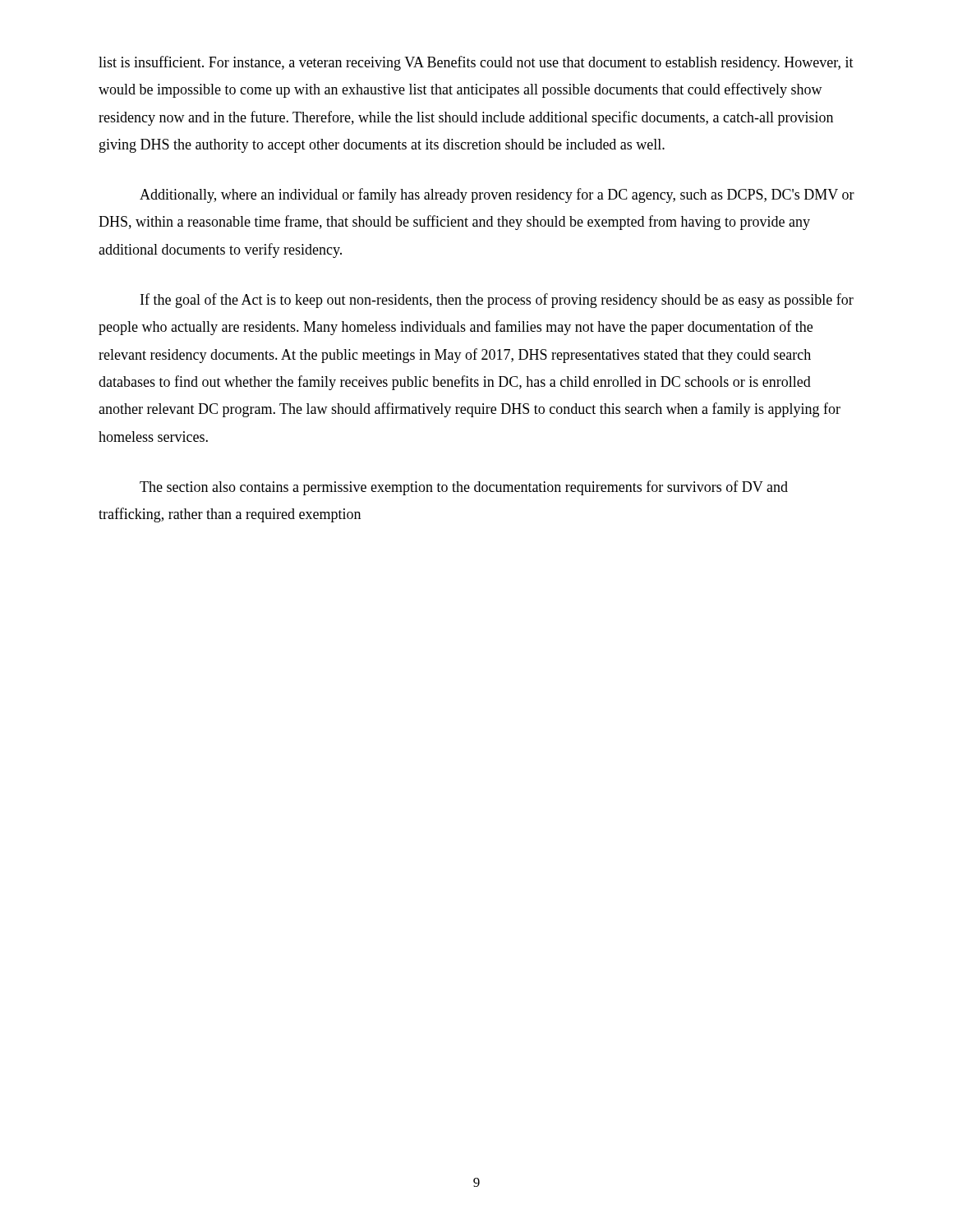This screenshot has width=953, height=1232.
Task: Click the passage that begins "The section also contains a permissive exemption"
Action: [443, 501]
